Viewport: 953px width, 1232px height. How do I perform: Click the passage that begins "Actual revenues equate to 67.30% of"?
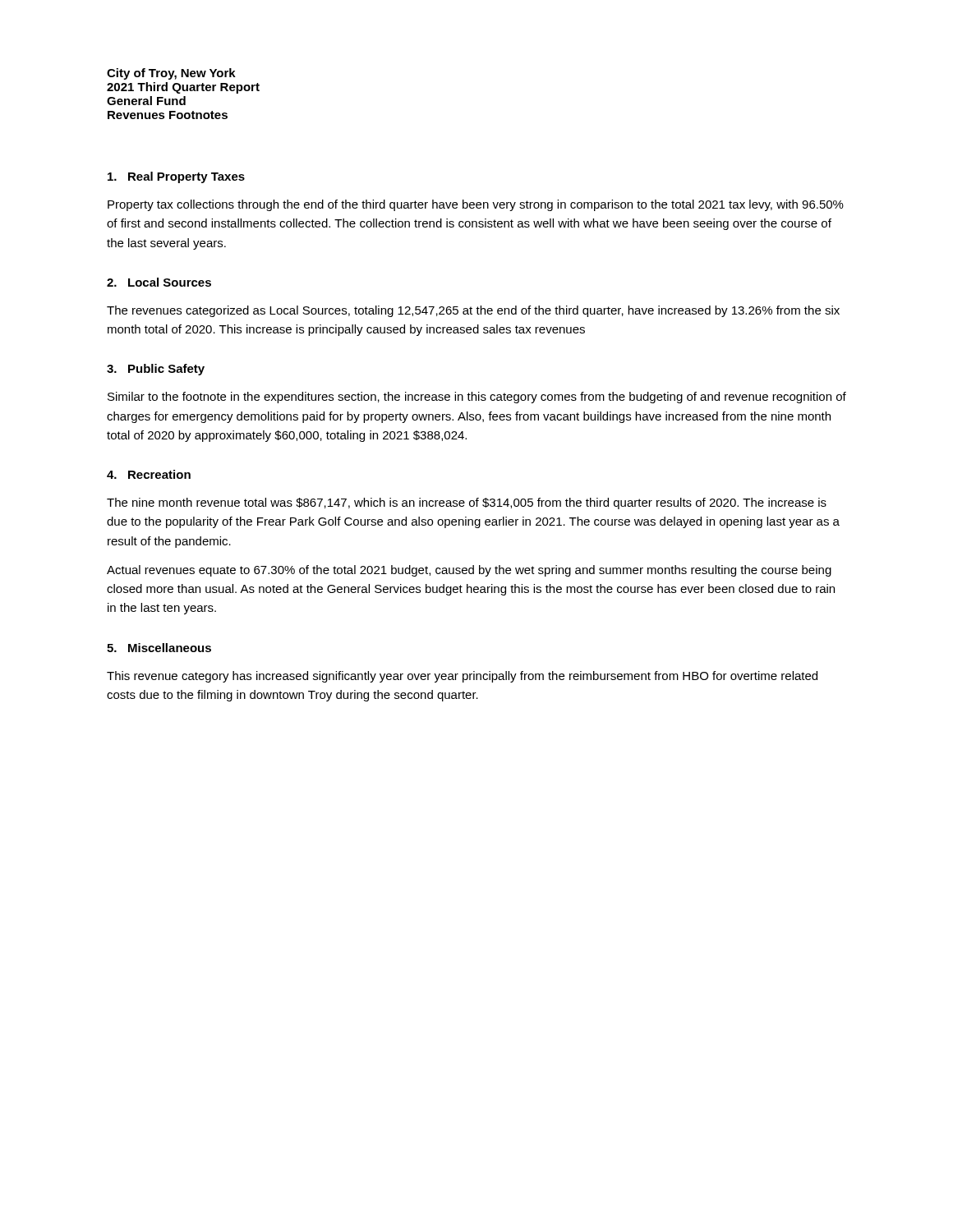(x=471, y=588)
